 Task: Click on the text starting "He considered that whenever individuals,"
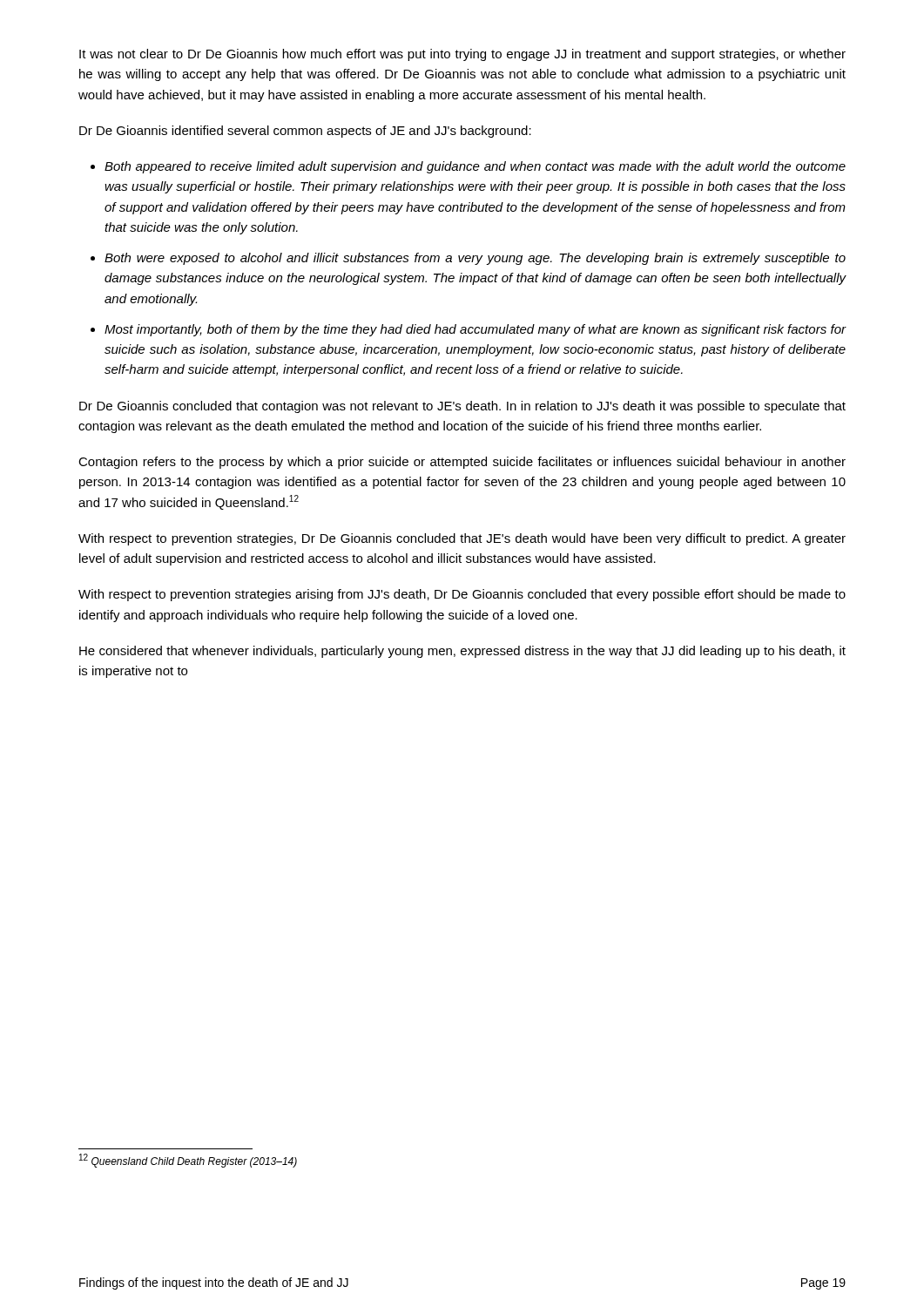462,660
